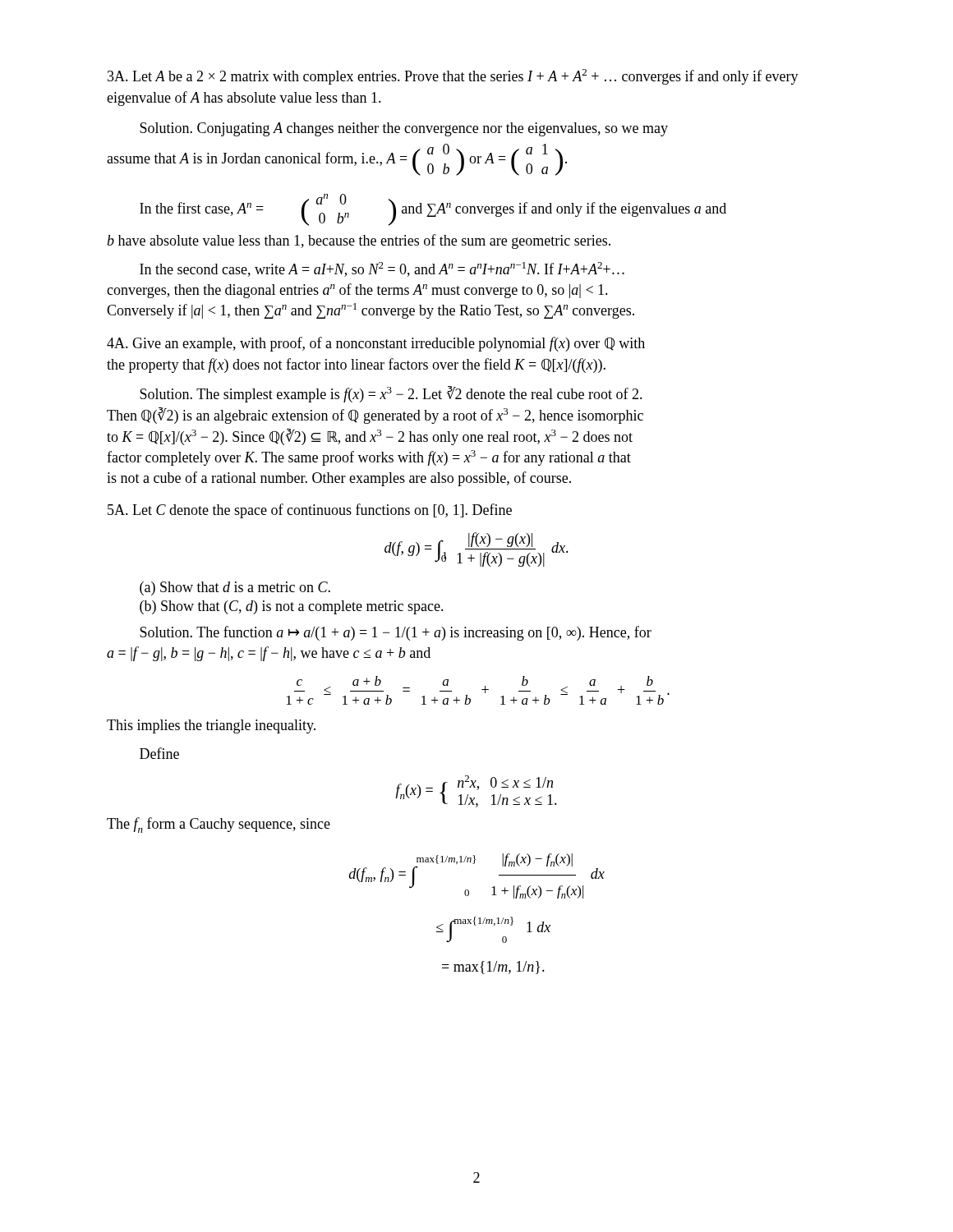Select the text block with the text "is not a cube of a rational"
Screen dimensions: 1232x953
coord(339,478)
